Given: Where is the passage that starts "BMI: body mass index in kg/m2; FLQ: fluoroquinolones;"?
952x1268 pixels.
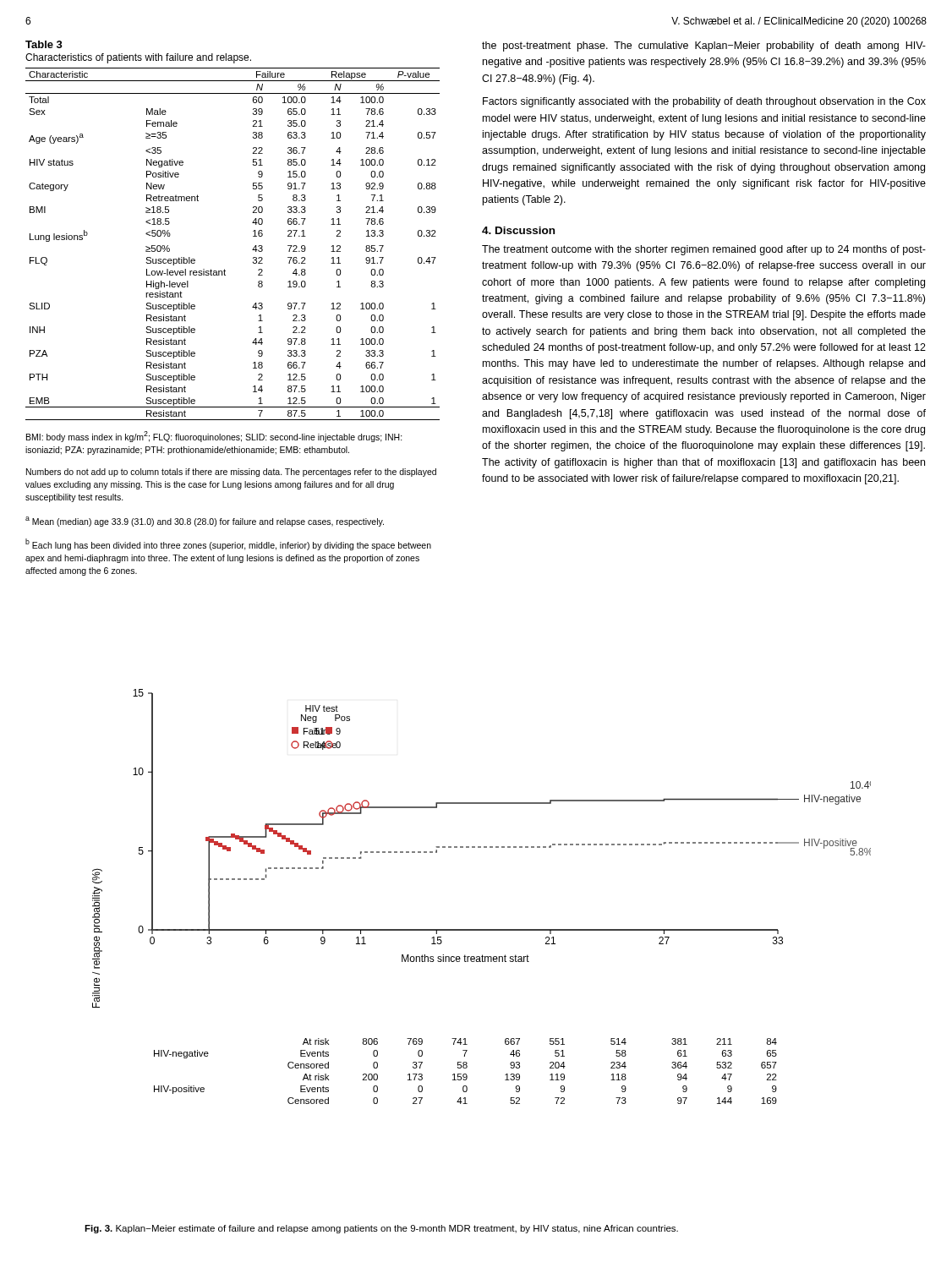Looking at the screenshot, I should click(214, 437).
